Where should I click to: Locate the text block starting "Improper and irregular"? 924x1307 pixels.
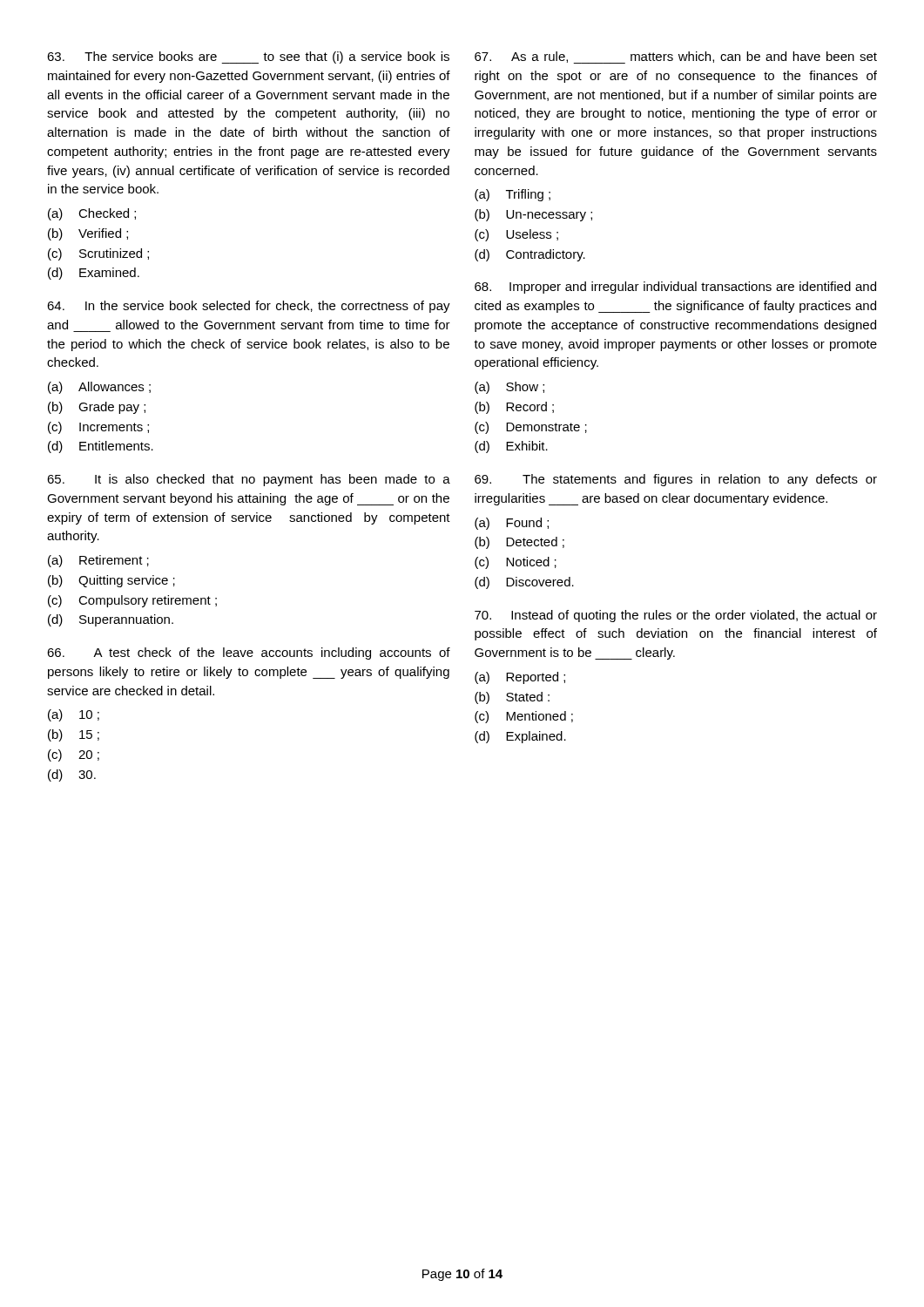point(675,288)
